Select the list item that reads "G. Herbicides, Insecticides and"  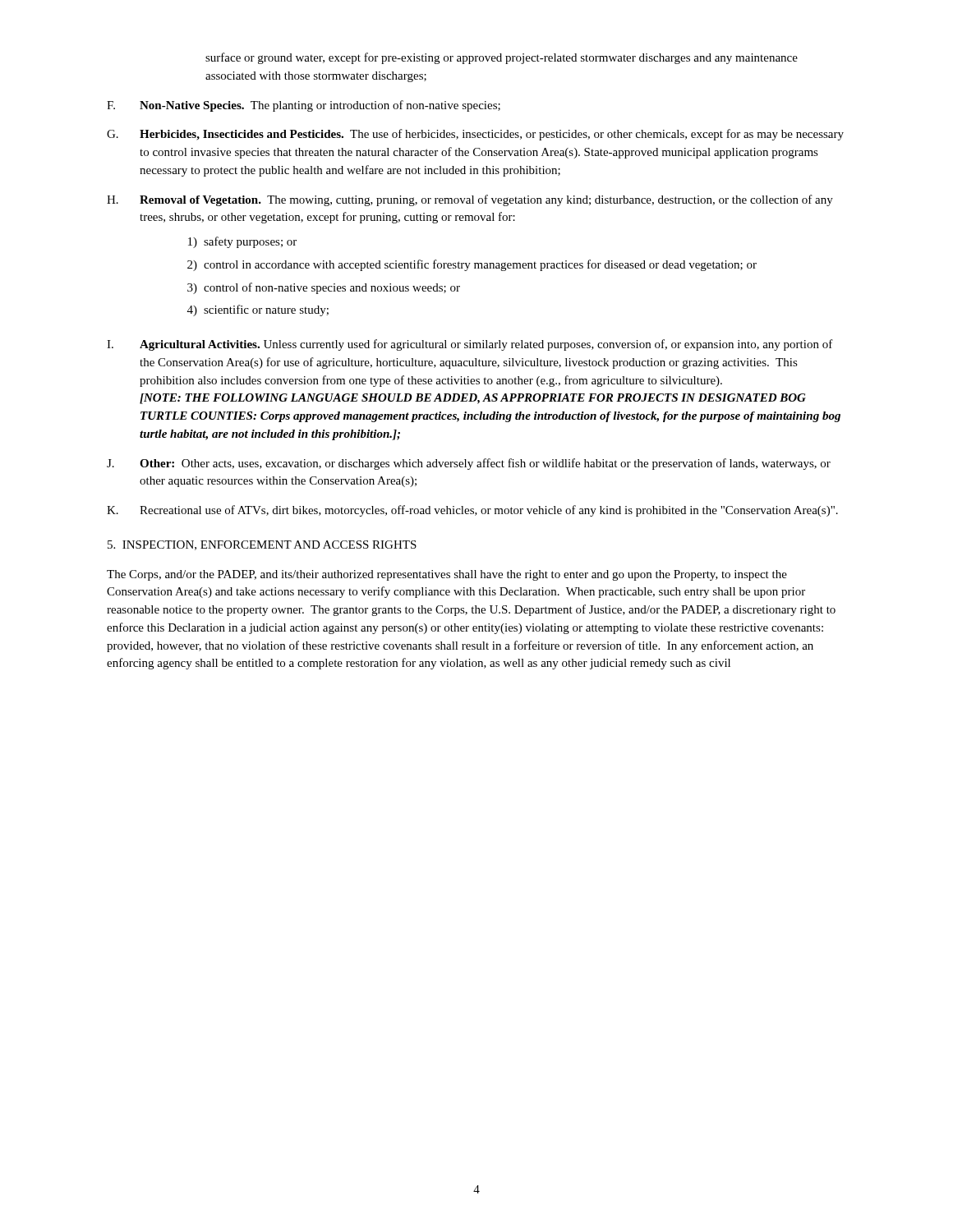coord(476,153)
